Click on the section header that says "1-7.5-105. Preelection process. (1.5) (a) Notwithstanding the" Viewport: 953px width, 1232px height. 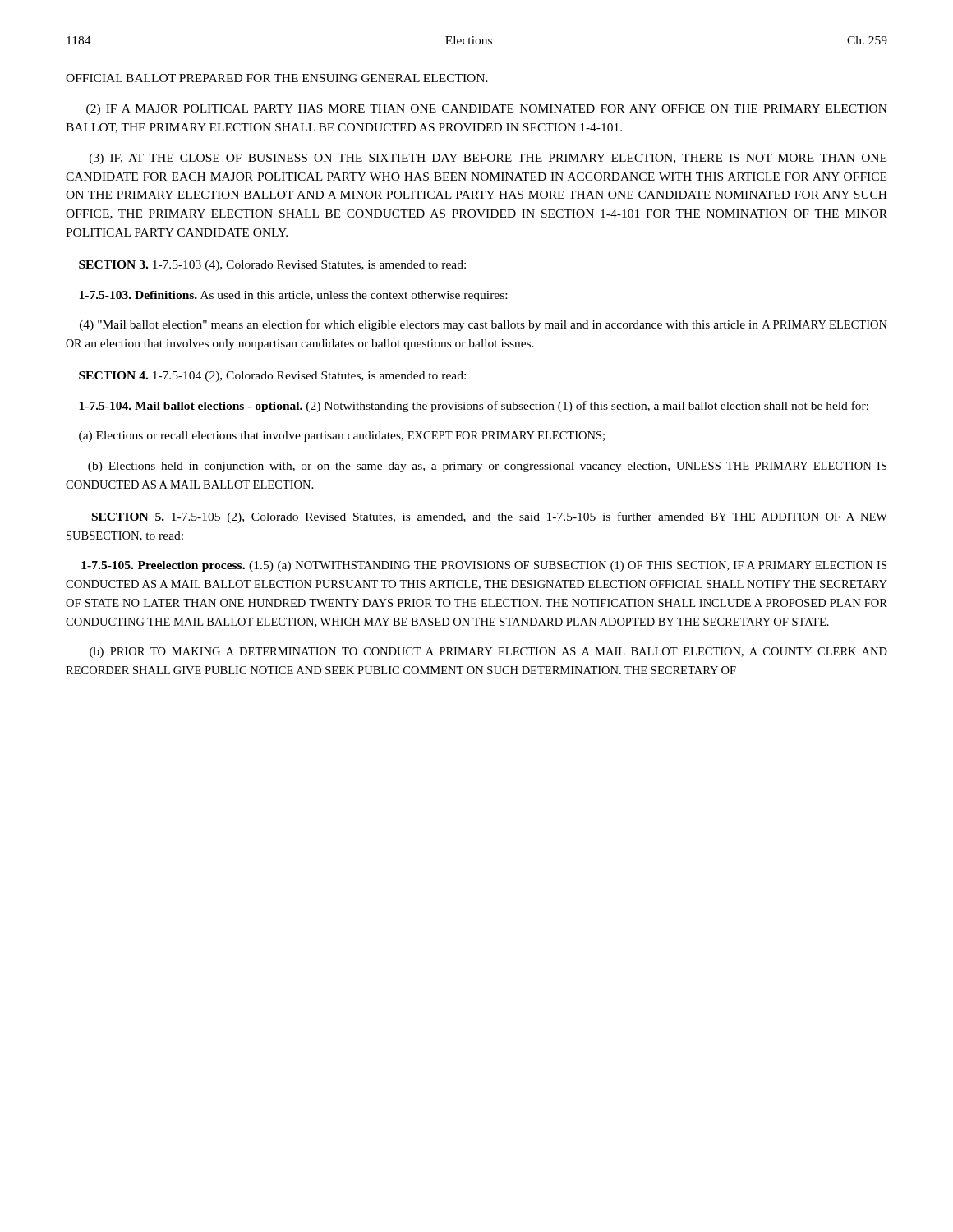click(x=476, y=593)
